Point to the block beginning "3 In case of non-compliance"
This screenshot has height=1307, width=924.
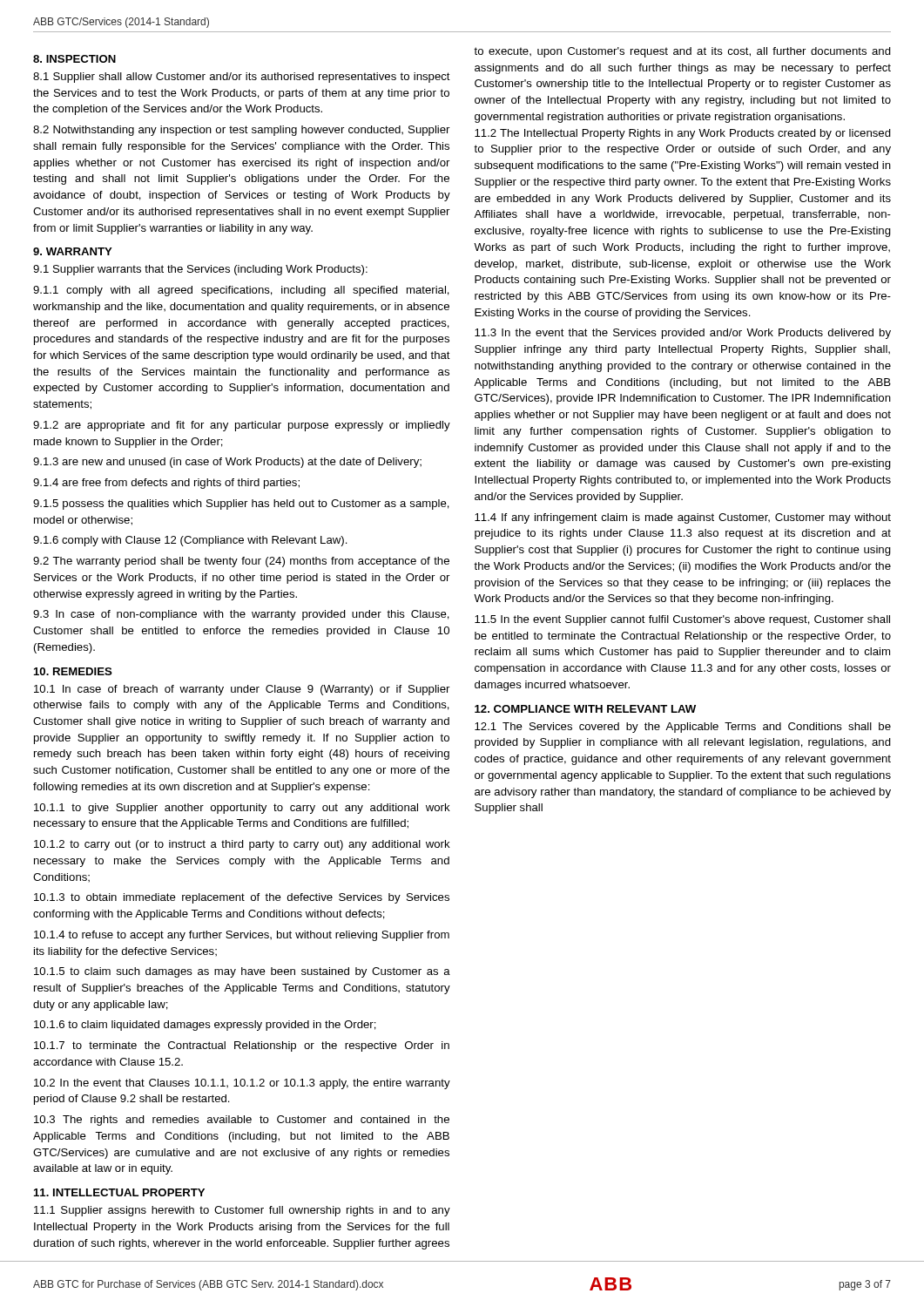241,631
